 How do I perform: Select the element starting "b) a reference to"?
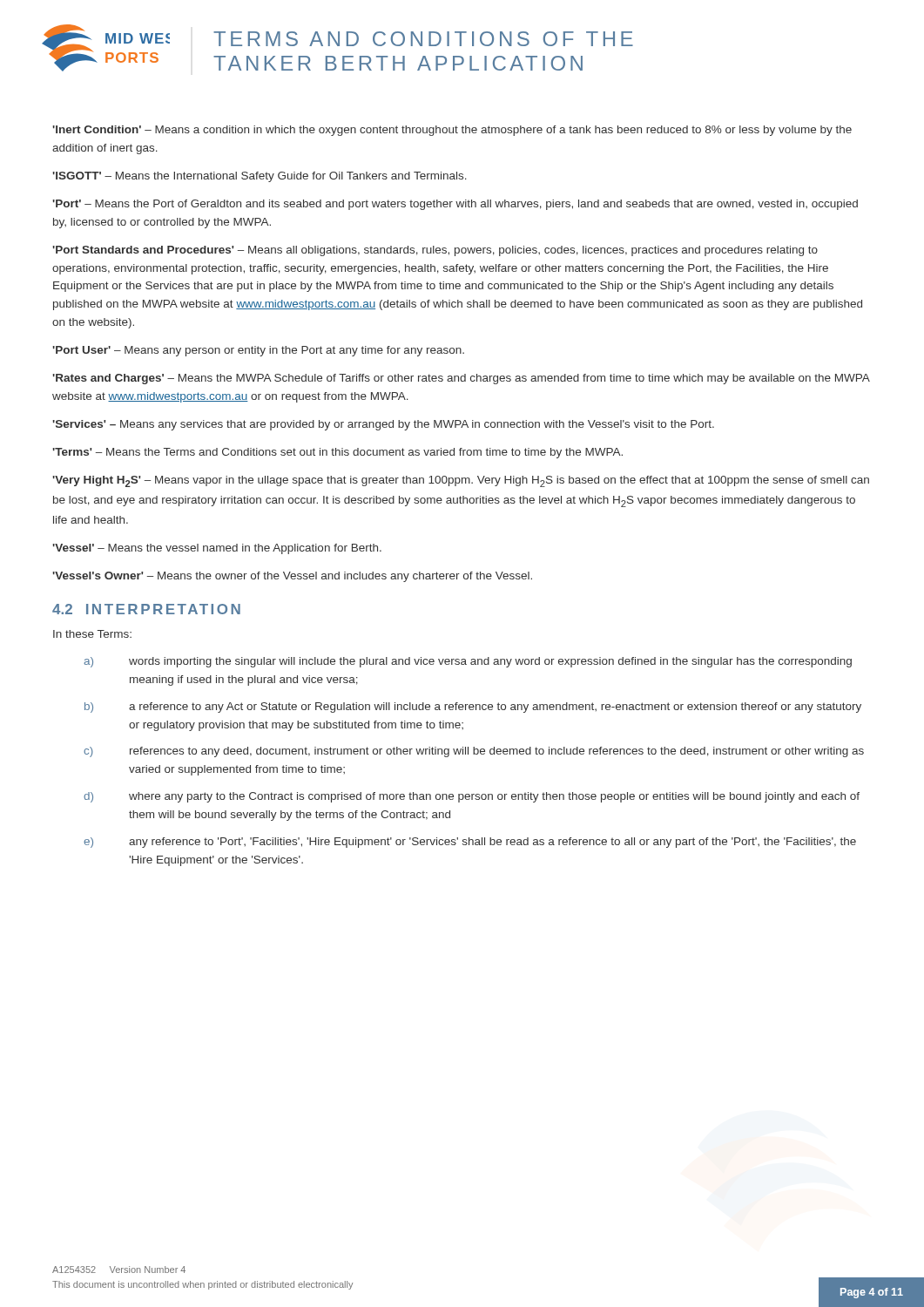click(x=462, y=716)
